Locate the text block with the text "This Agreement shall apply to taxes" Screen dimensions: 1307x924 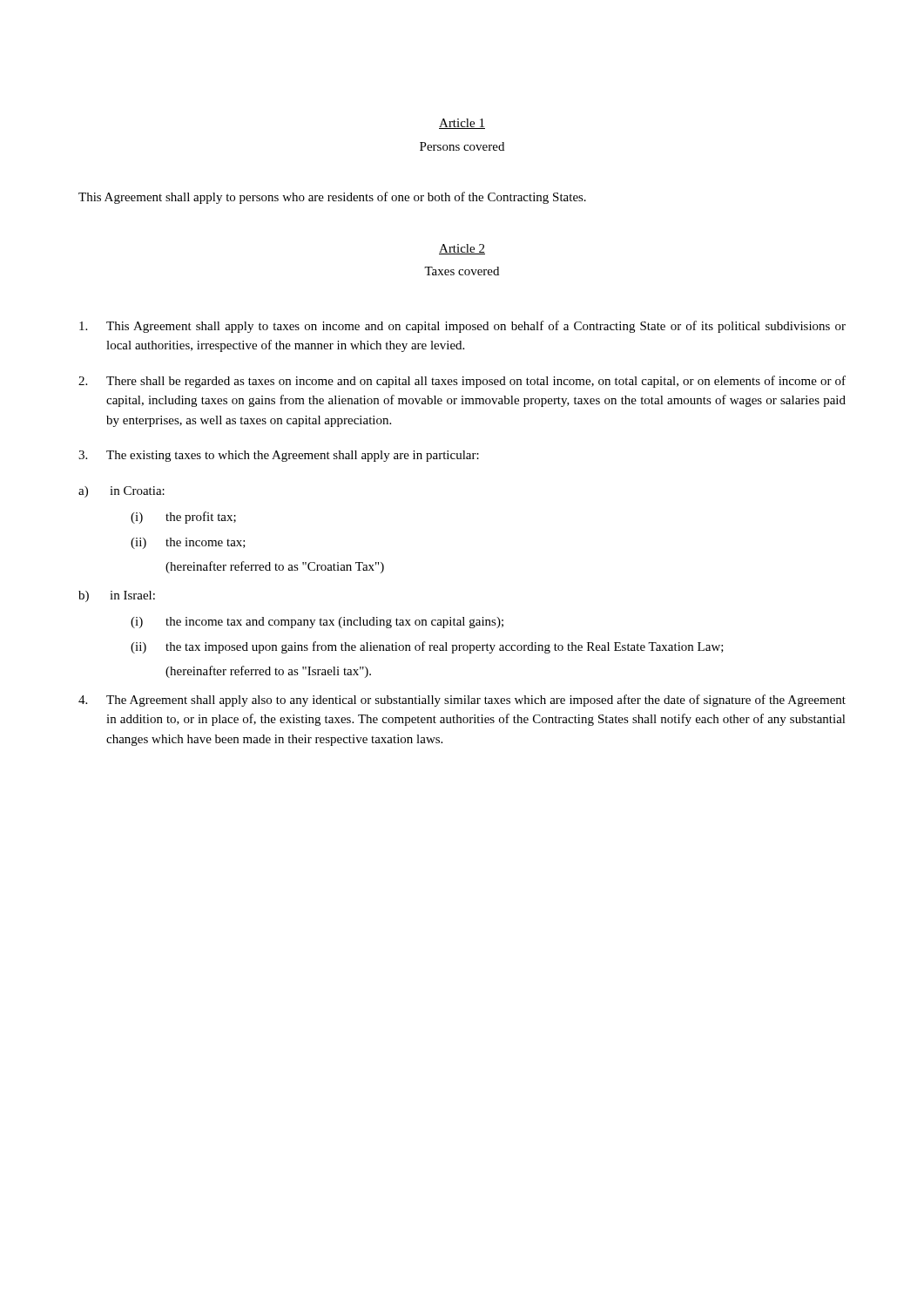[462, 336]
